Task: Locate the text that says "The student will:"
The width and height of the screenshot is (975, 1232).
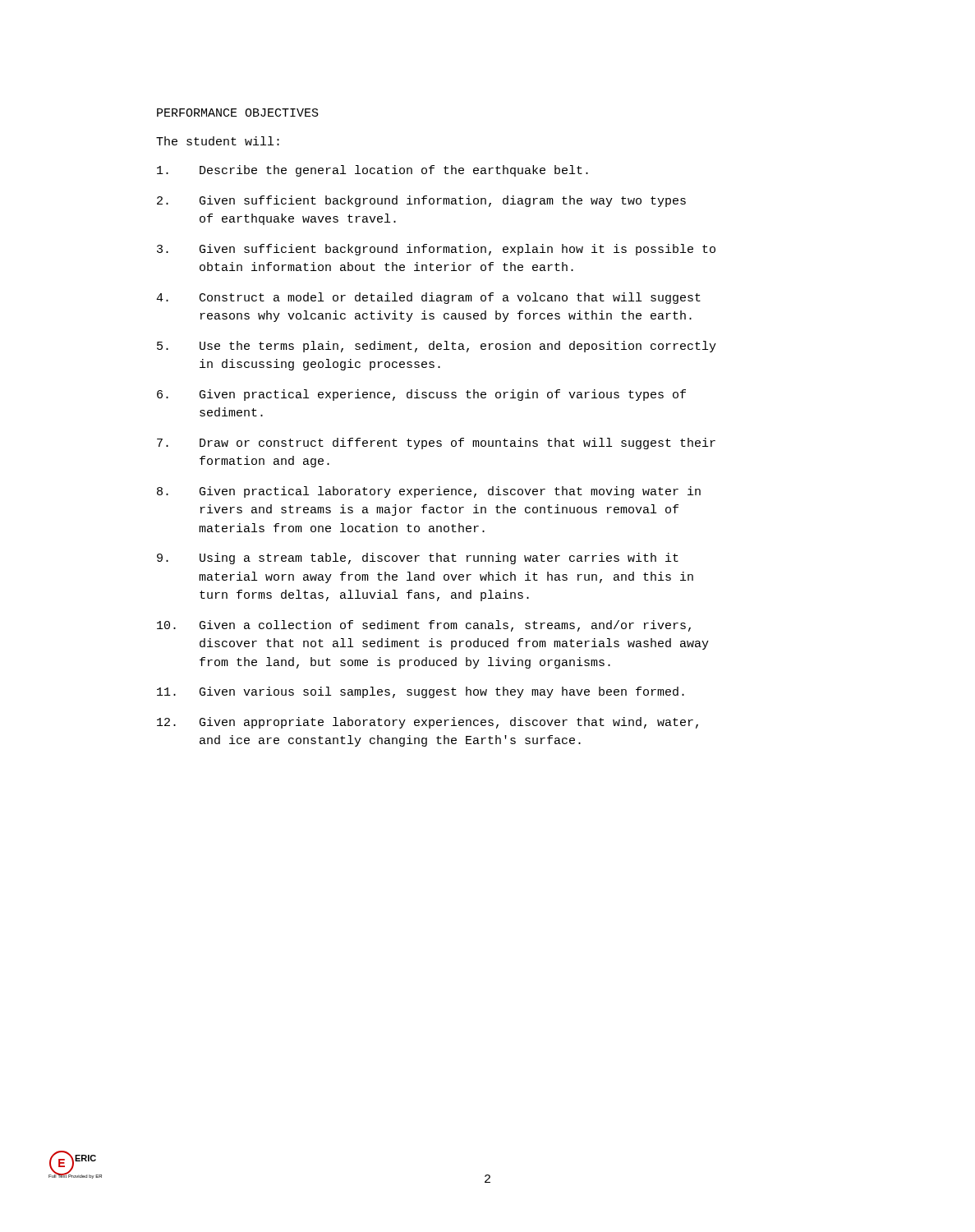Action: tap(219, 142)
